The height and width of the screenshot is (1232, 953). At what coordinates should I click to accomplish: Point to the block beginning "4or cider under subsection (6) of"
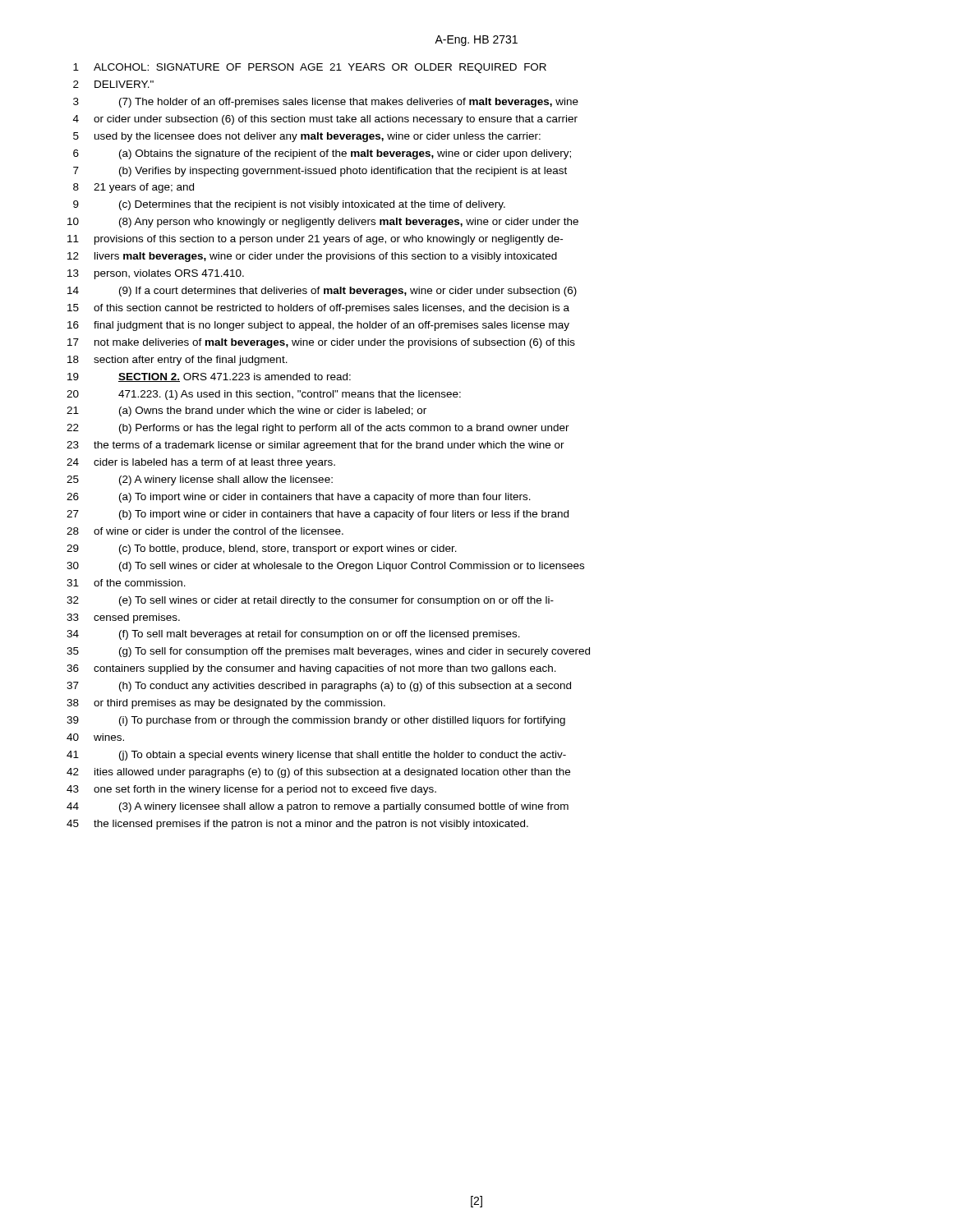(476, 119)
